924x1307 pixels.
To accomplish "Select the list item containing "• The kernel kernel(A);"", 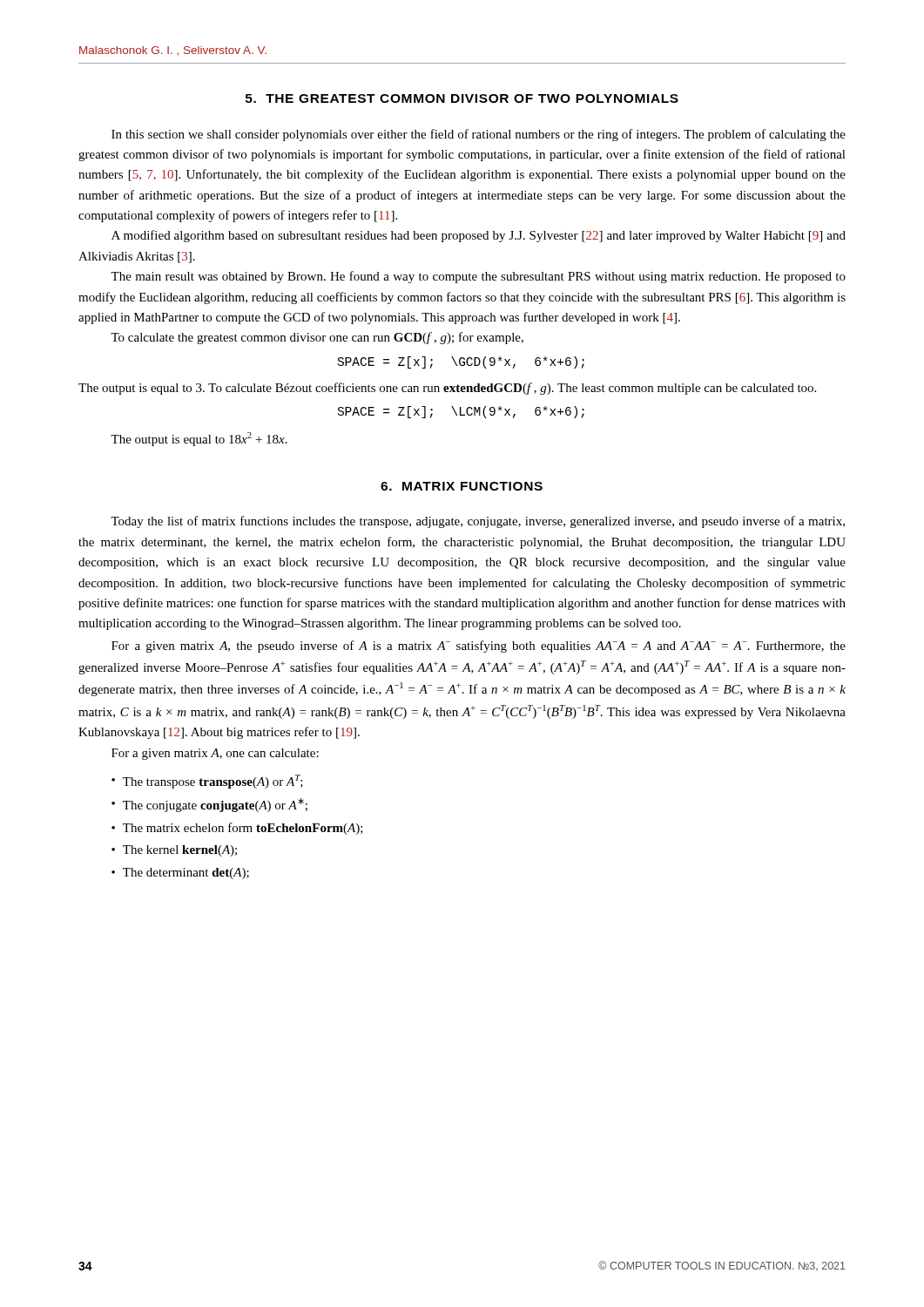I will (x=174, y=851).
